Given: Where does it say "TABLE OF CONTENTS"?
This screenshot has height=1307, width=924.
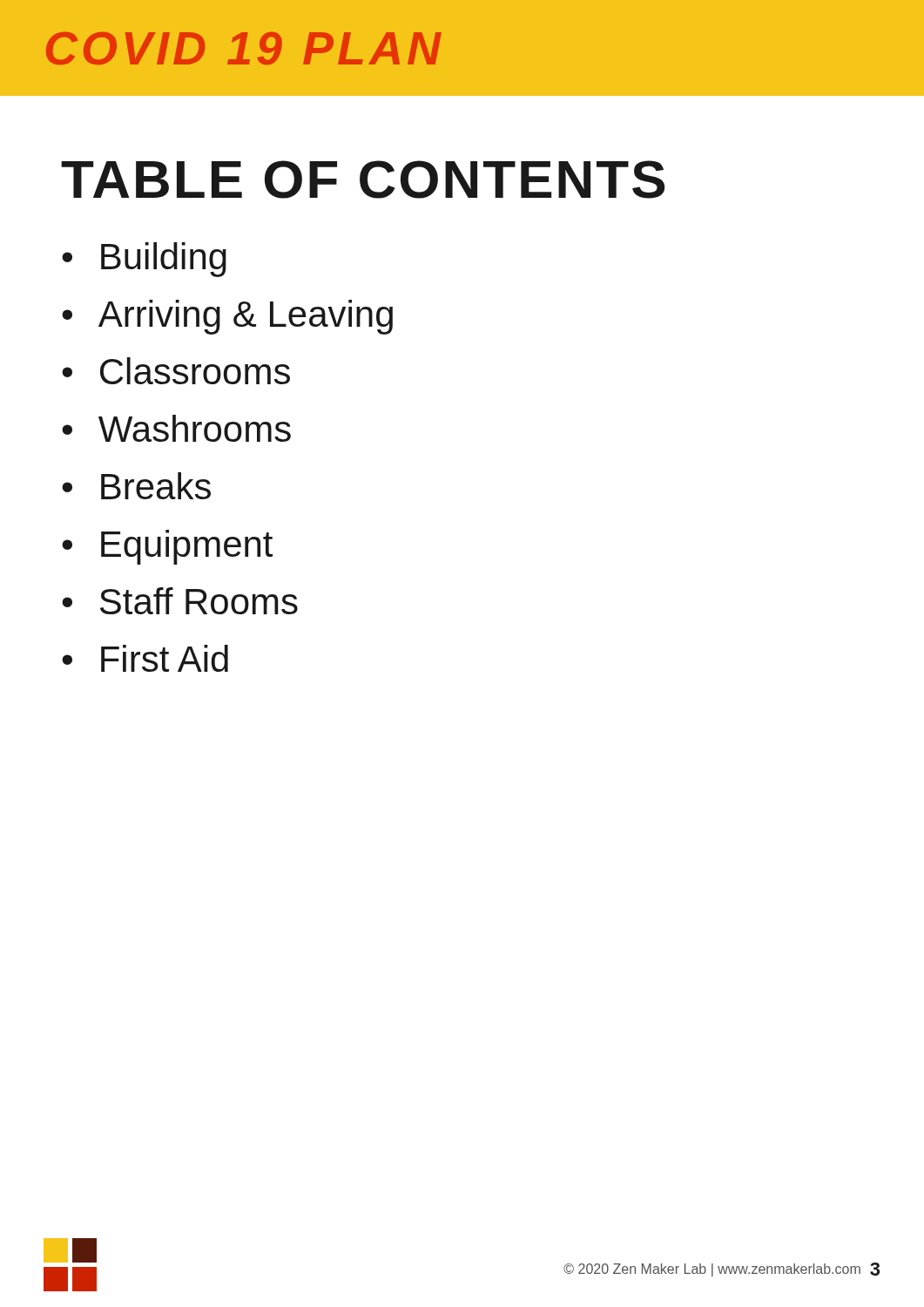Looking at the screenshot, I should 365,179.
